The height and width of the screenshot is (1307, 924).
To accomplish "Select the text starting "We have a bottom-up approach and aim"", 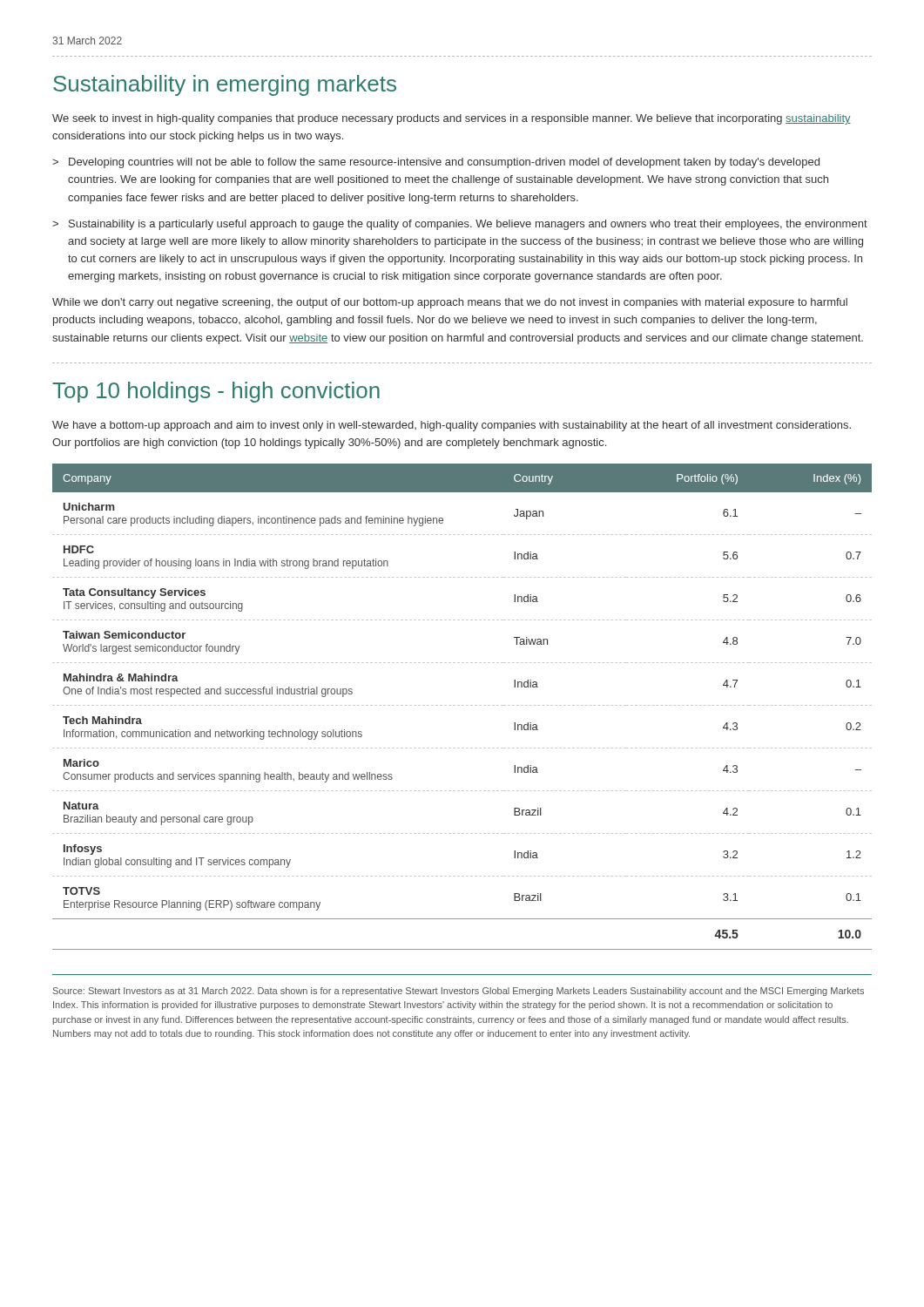I will 452,433.
